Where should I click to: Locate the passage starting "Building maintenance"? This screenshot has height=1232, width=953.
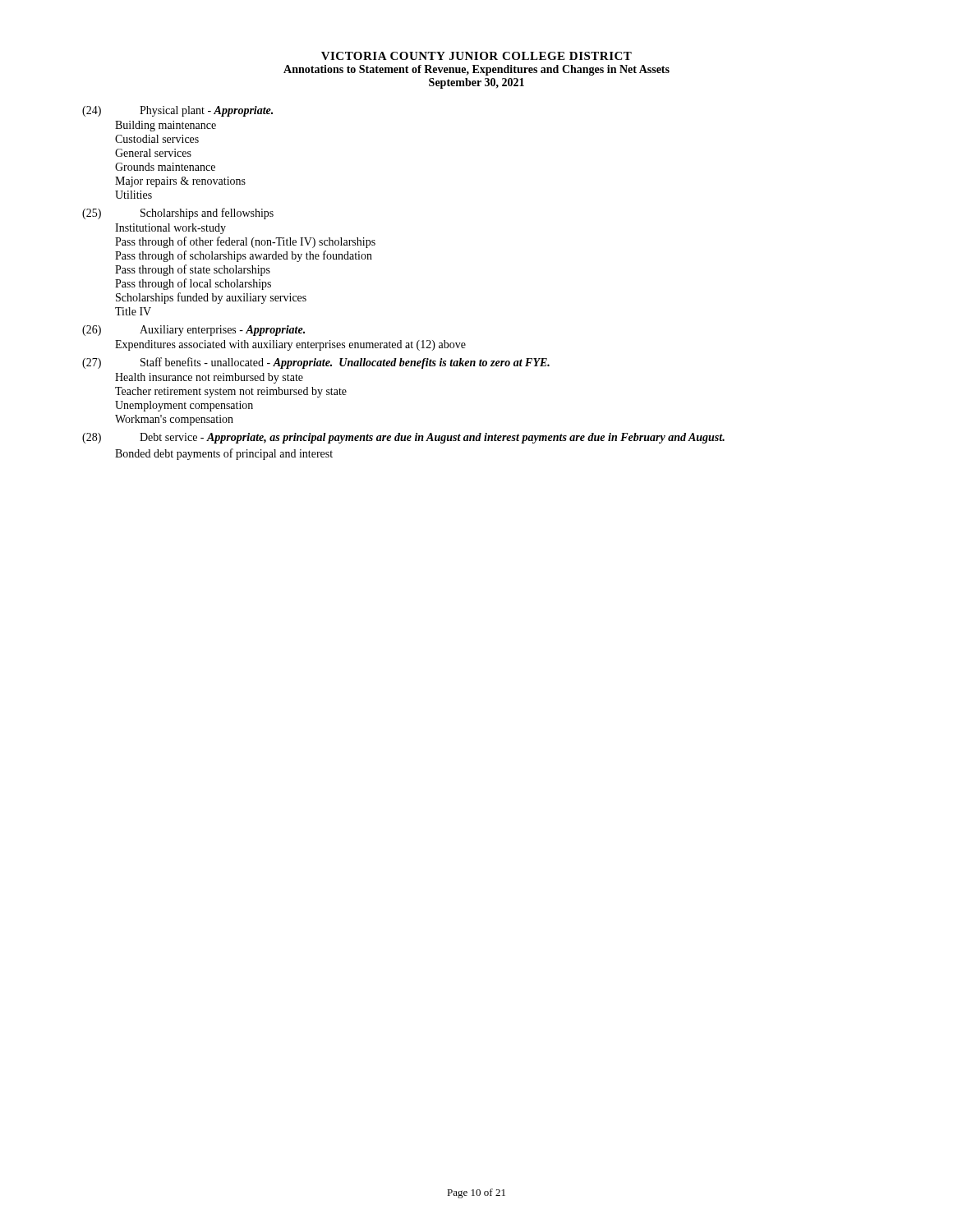pyautogui.click(x=166, y=125)
